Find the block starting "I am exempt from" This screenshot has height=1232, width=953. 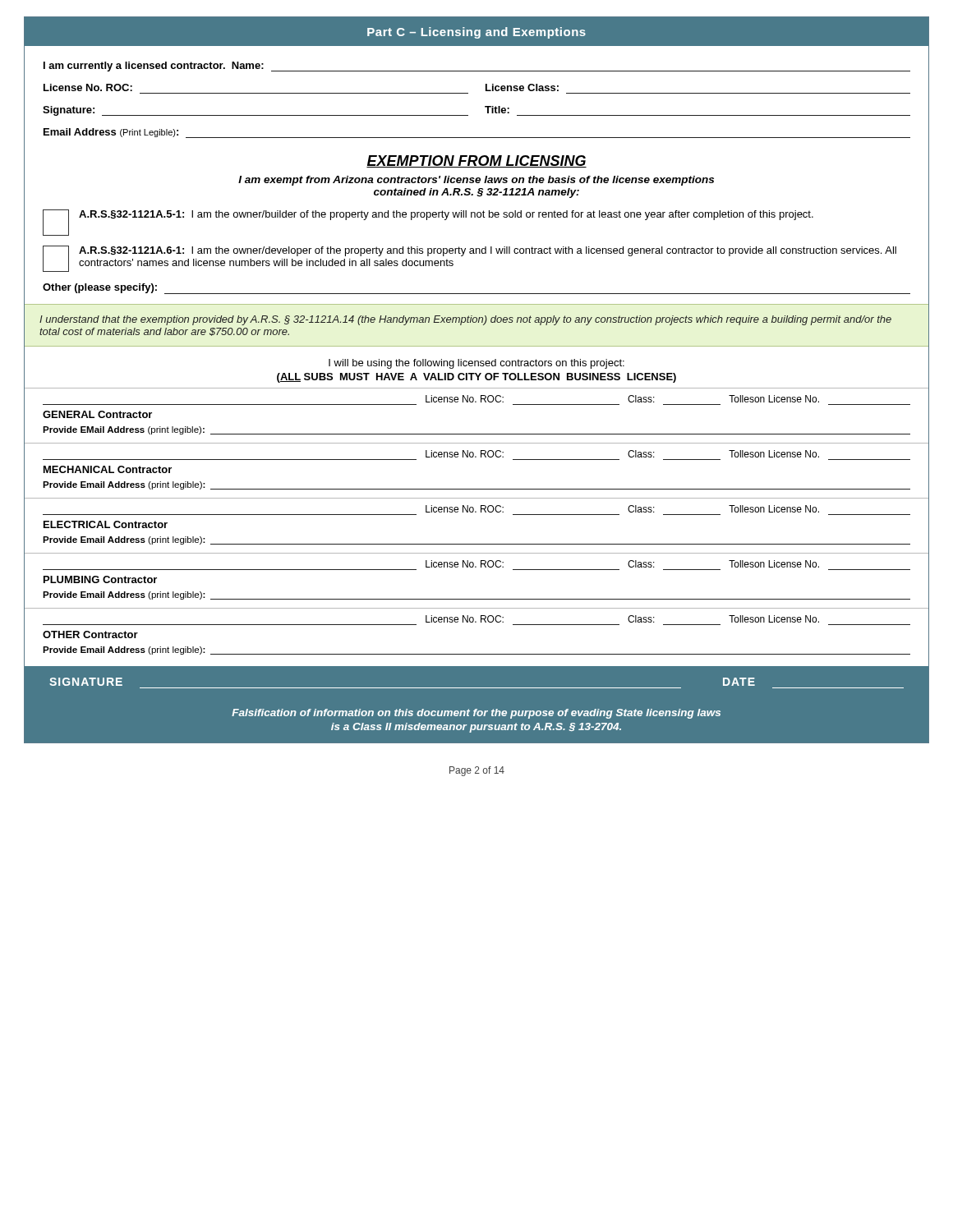point(476,186)
